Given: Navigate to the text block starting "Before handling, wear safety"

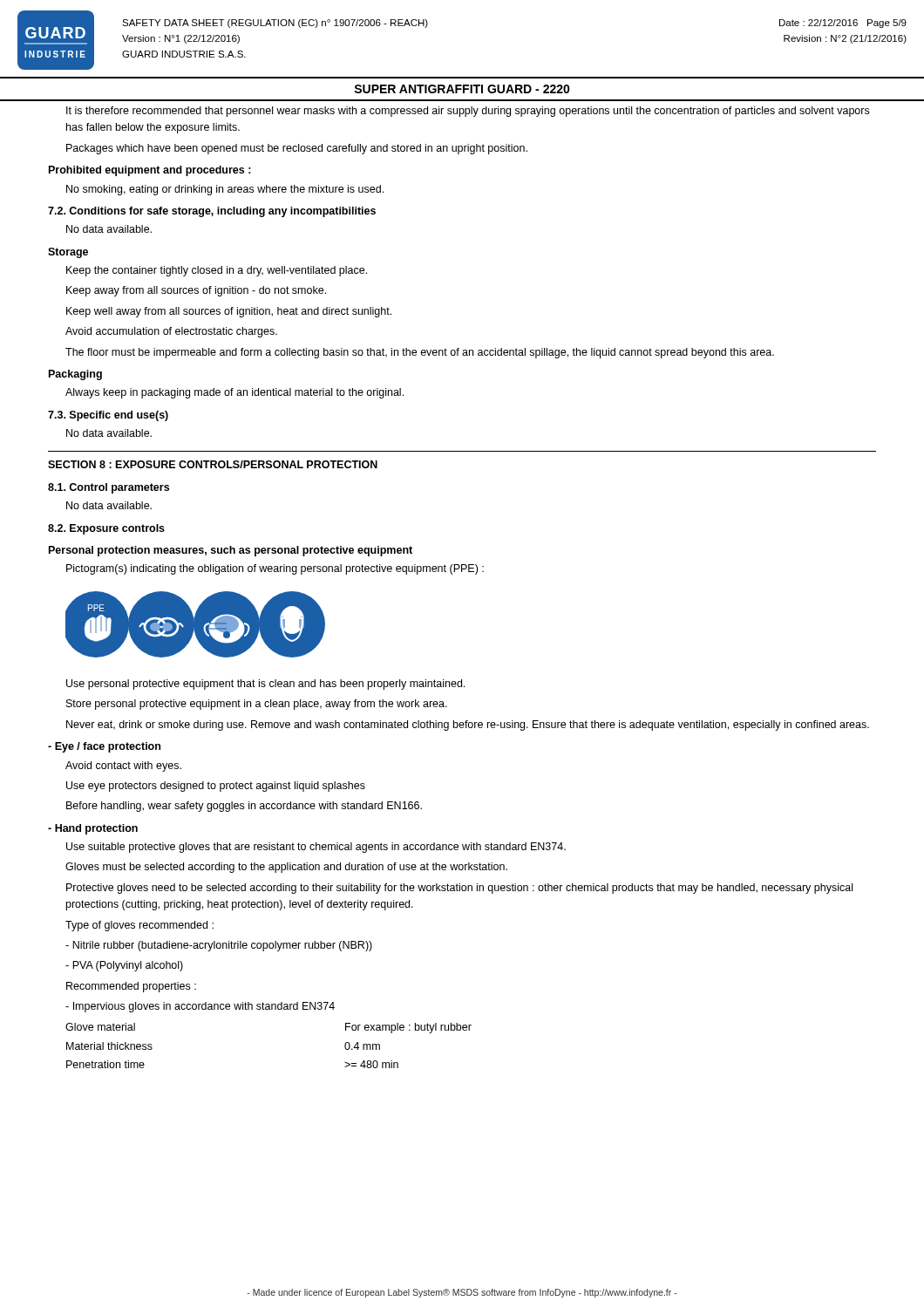Looking at the screenshot, I should pyautogui.click(x=244, y=806).
